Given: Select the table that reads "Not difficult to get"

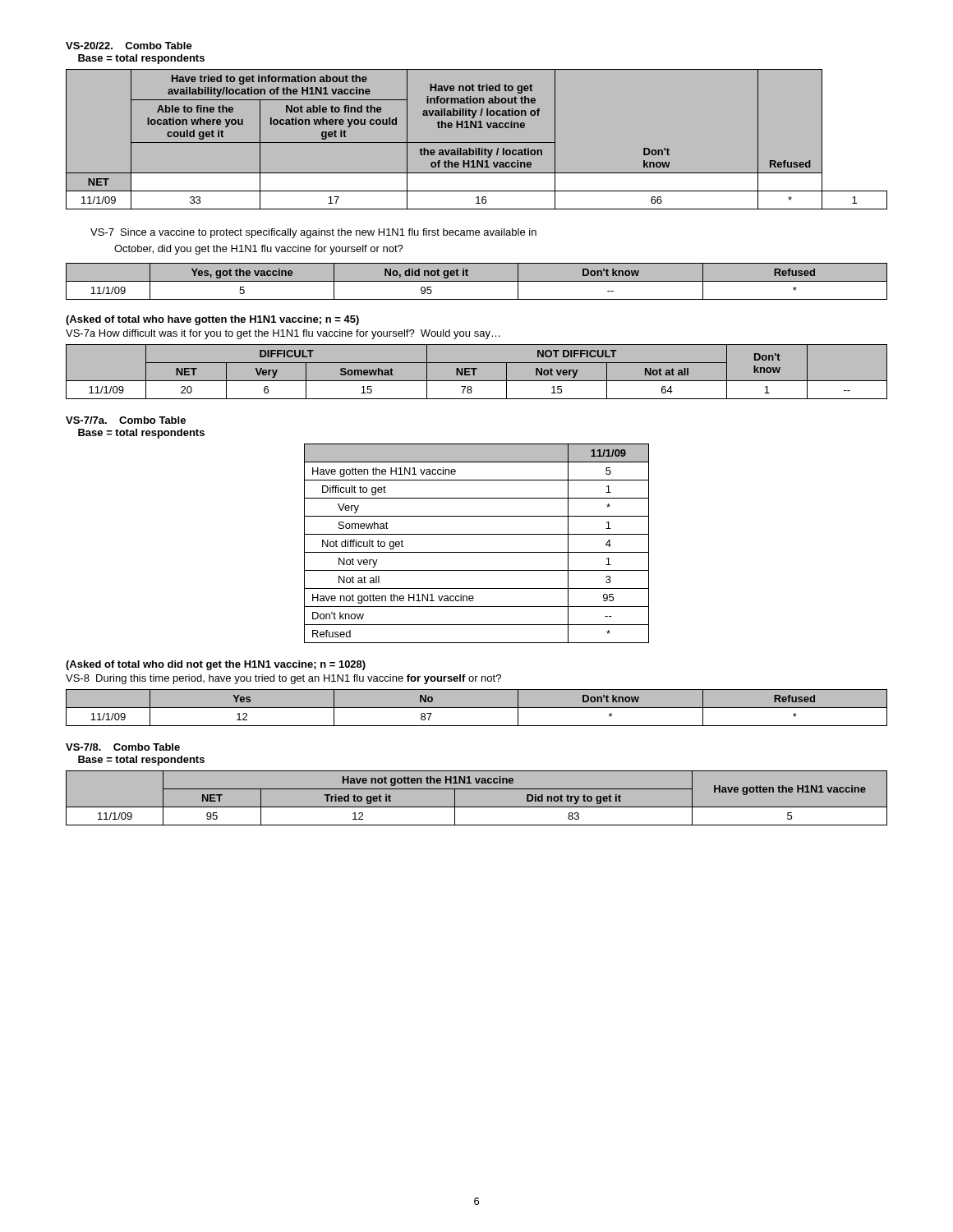Looking at the screenshot, I should click(476, 543).
